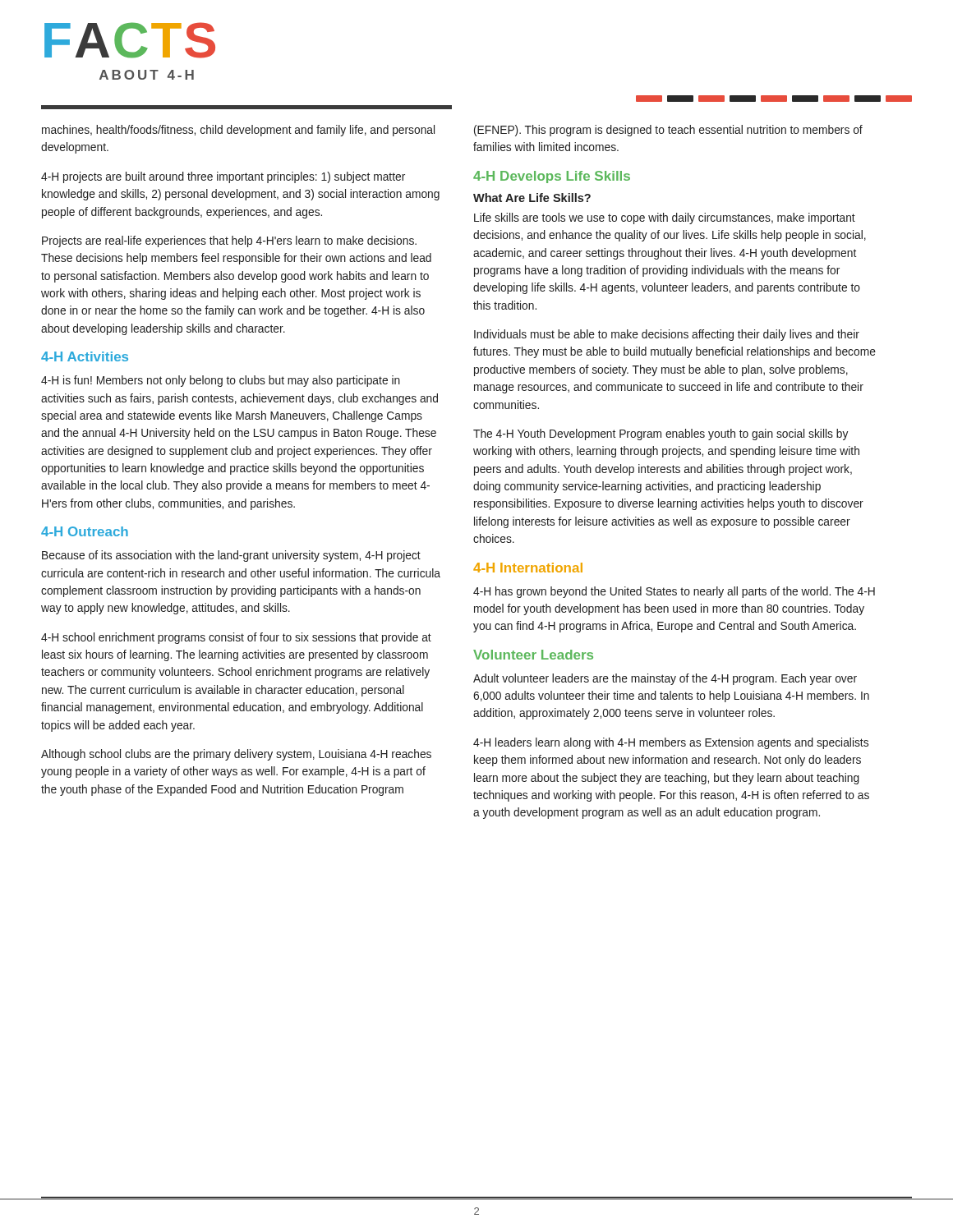Select the text block that reads "4-H school enrichment programs consist of four to"
The image size is (953, 1232).
[236, 681]
